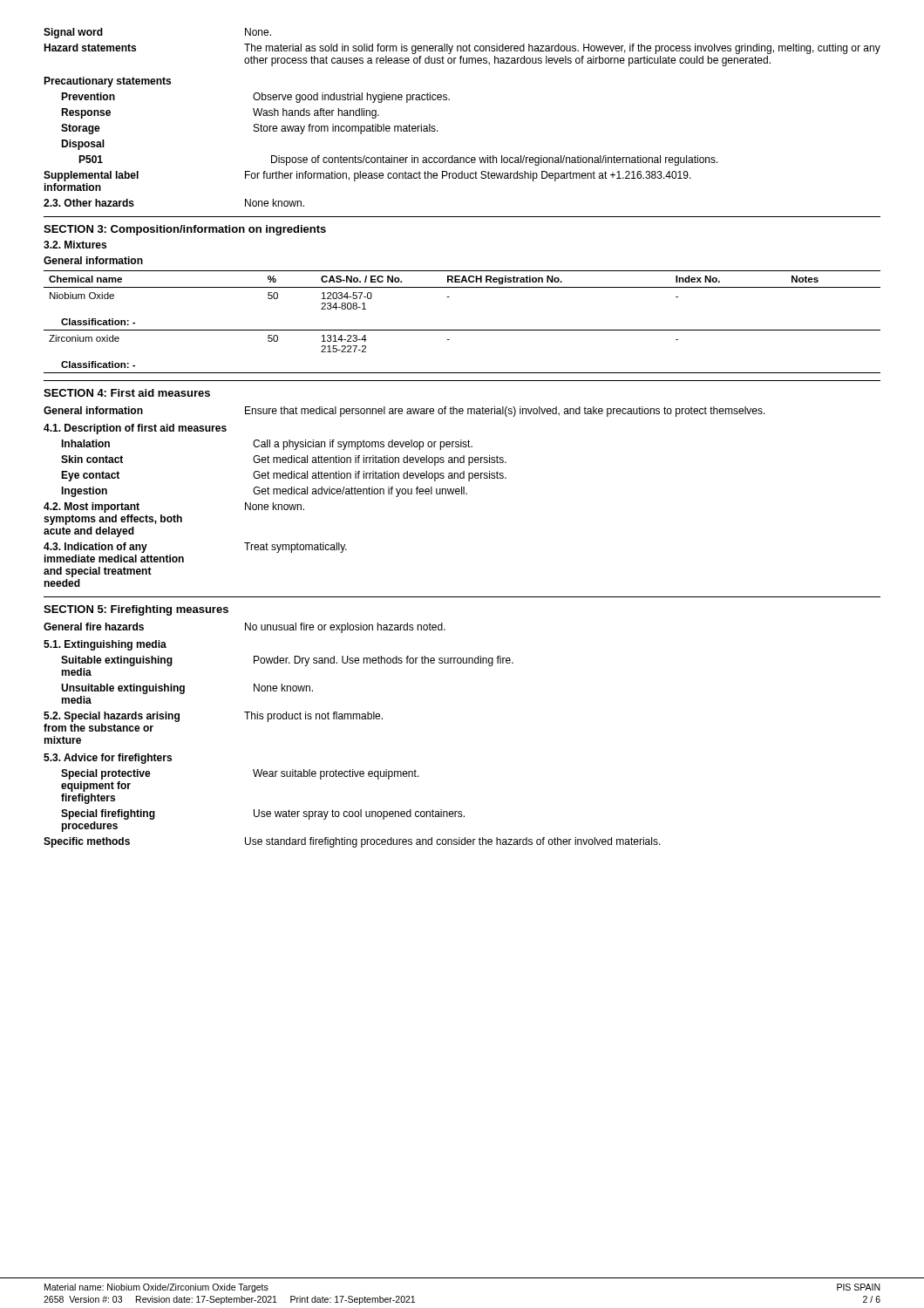Find the list item that says "Storage Store away from incompatible materials."
The image size is (924, 1308).
point(250,129)
